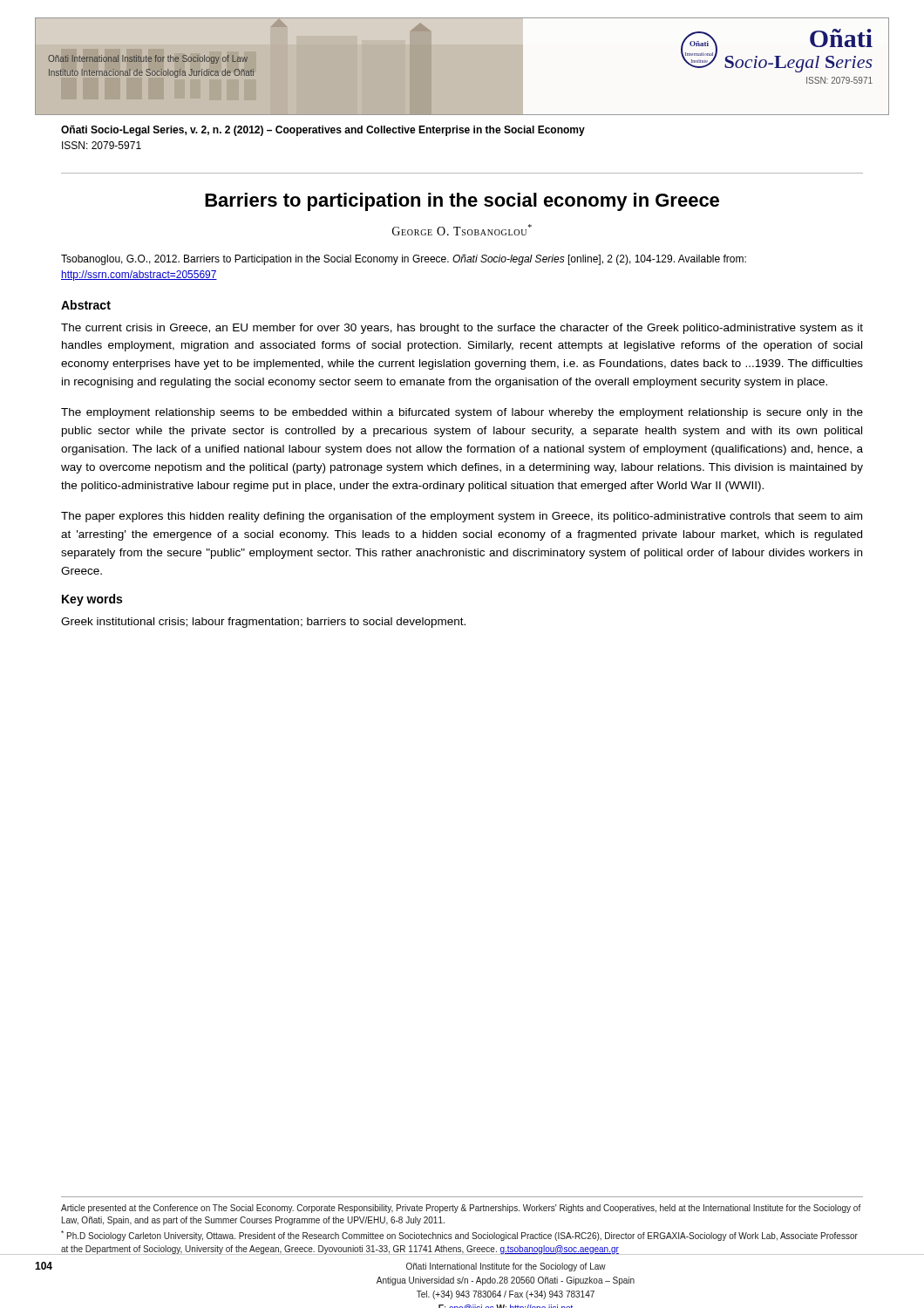This screenshot has height=1308, width=924.
Task: Locate the passage starting "Tsobanoglou, G.O., 2012."
Action: (x=404, y=266)
